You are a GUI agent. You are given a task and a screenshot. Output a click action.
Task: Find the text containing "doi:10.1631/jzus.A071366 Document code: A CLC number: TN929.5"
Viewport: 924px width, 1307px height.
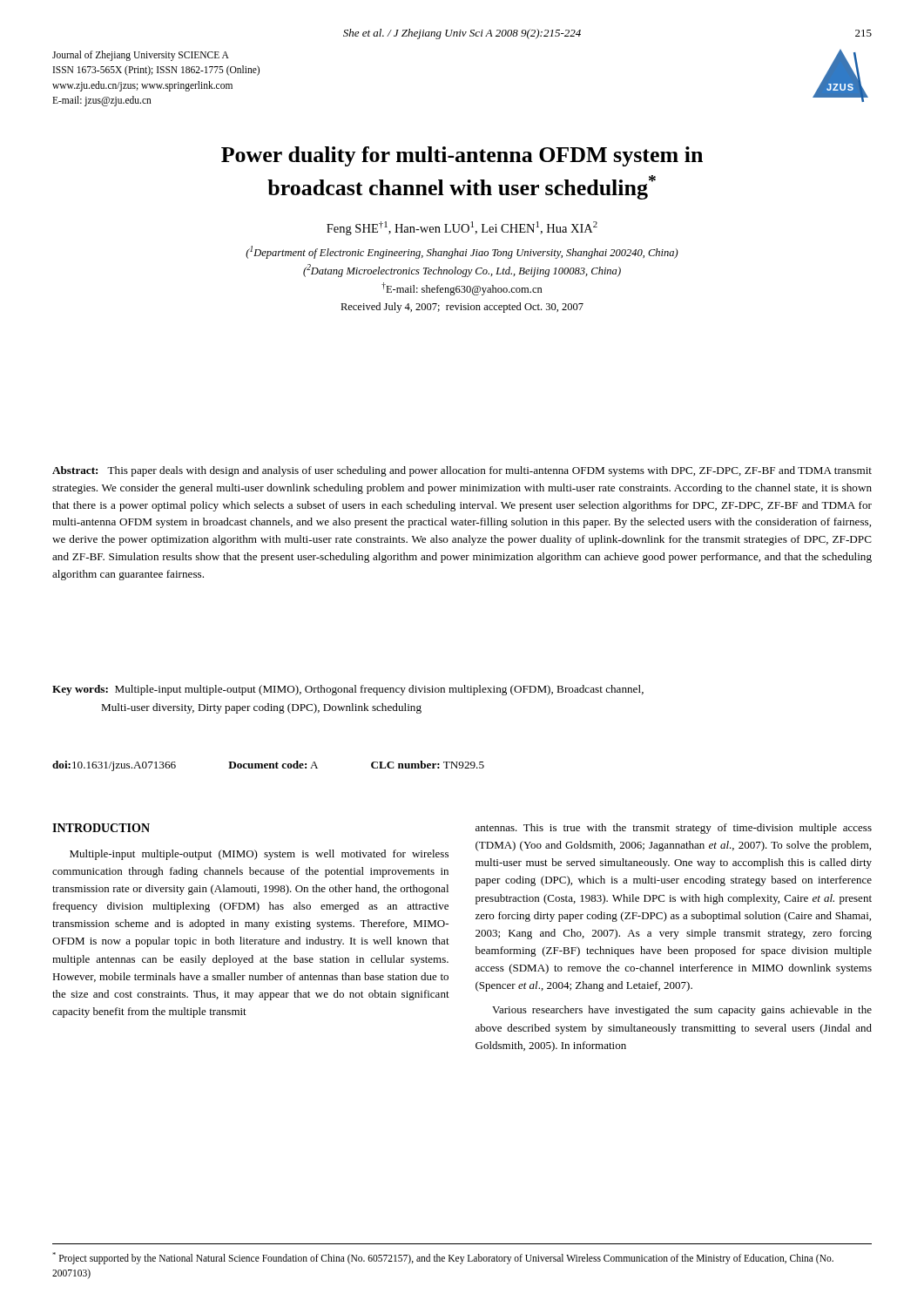click(268, 765)
